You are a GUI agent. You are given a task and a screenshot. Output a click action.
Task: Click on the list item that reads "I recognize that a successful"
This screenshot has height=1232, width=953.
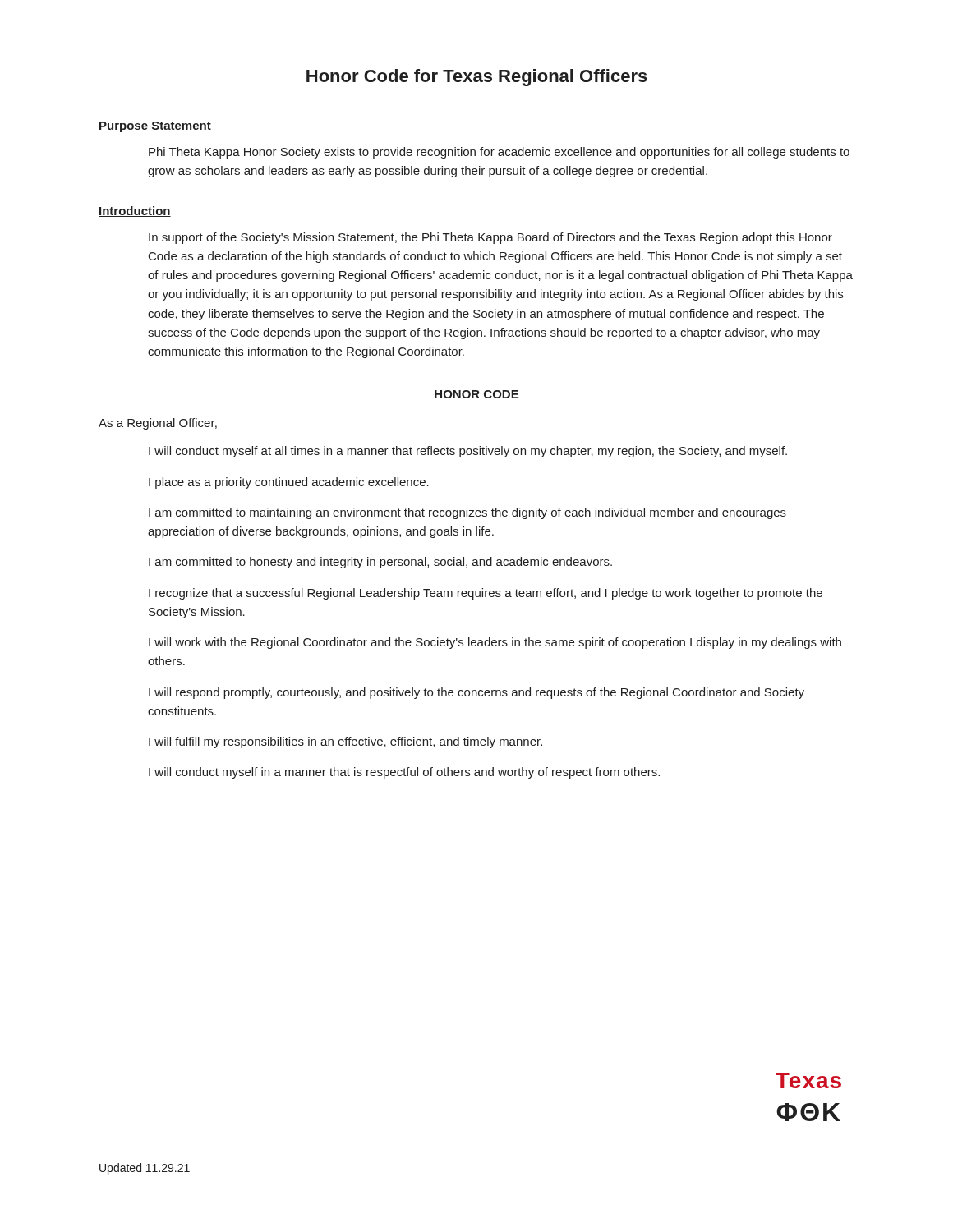[485, 602]
